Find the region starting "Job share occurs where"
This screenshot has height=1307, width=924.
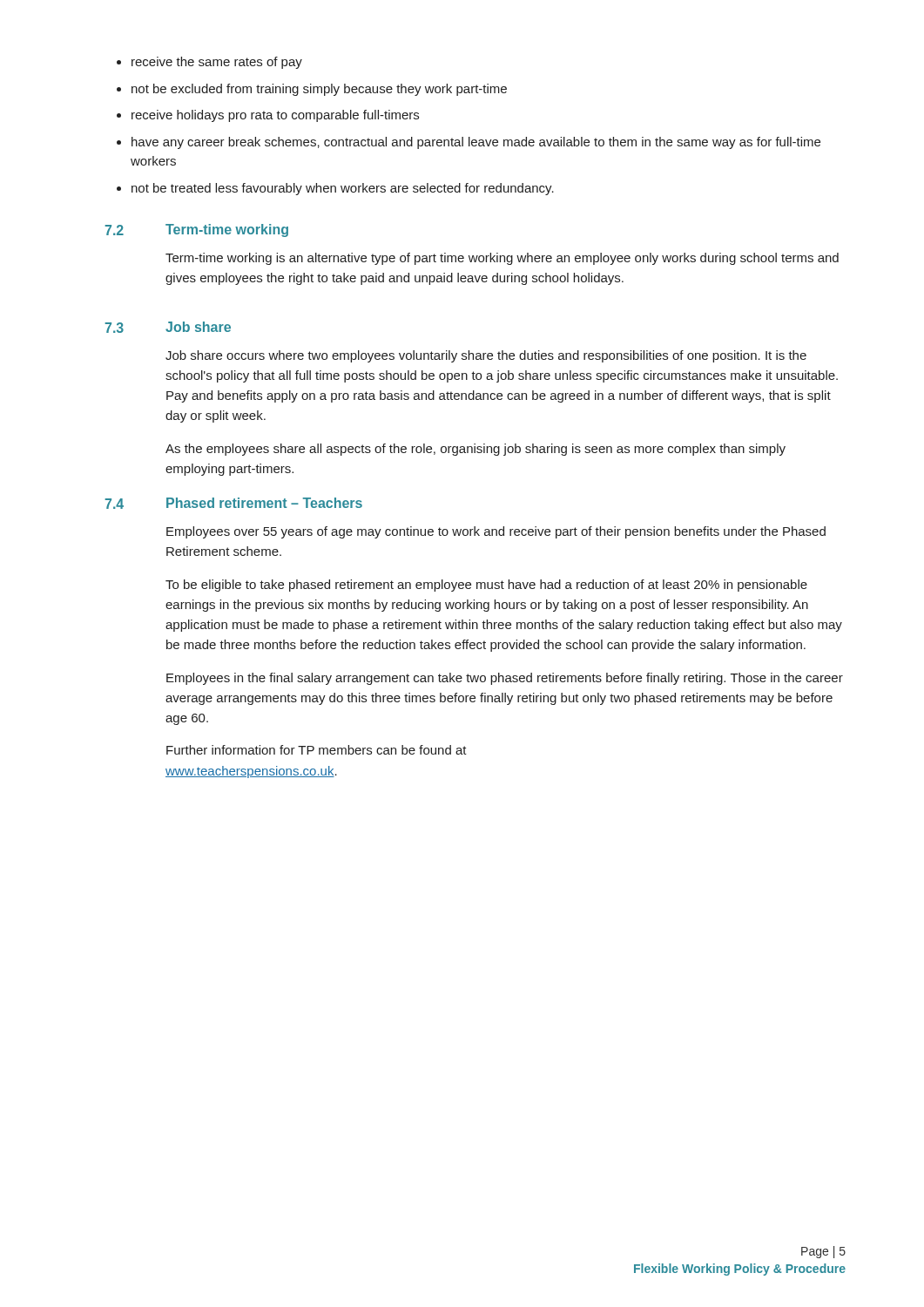click(486, 356)
